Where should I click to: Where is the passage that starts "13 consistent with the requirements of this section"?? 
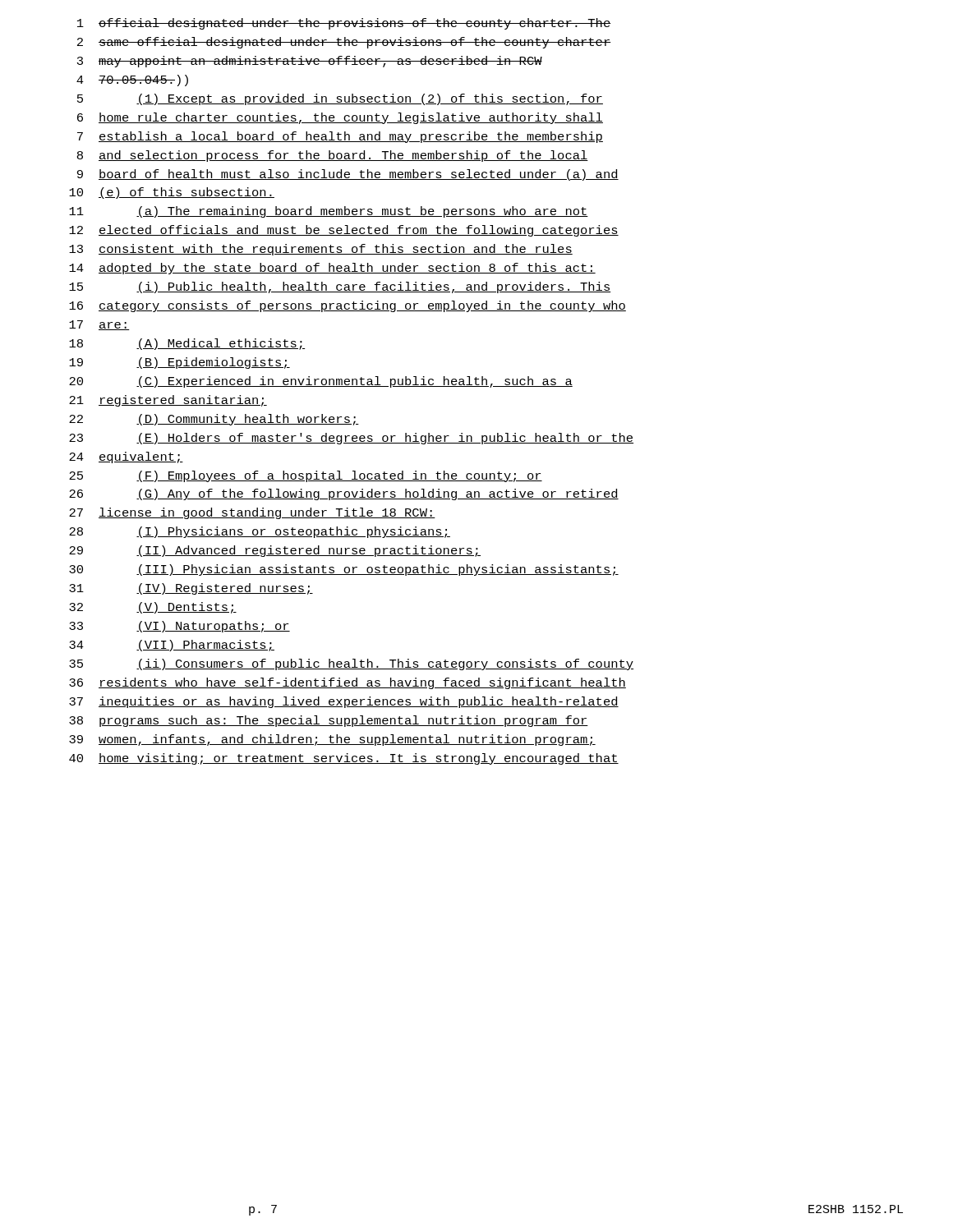point(476,250)
